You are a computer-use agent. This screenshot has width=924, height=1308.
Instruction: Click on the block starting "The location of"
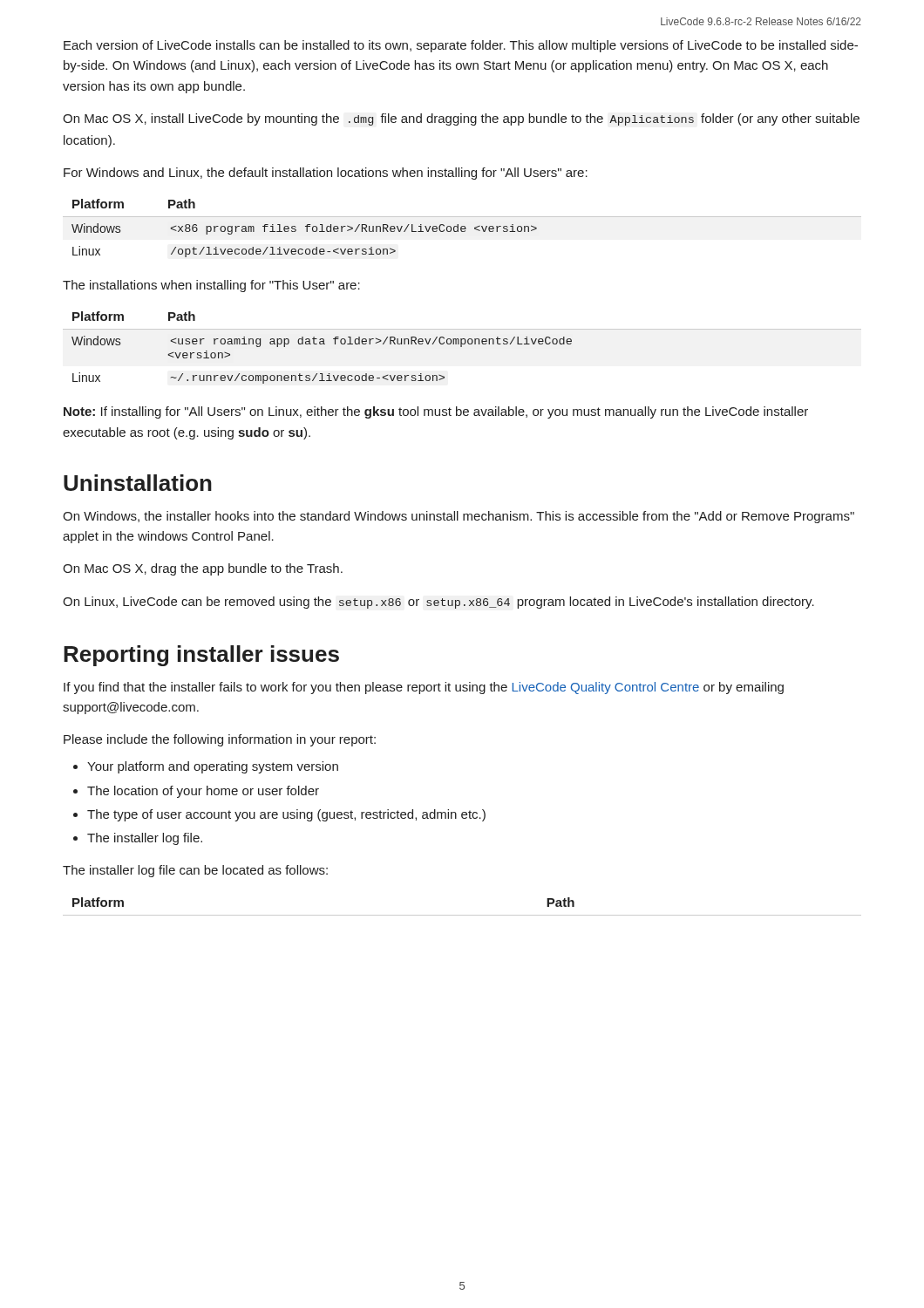point(203,790)
